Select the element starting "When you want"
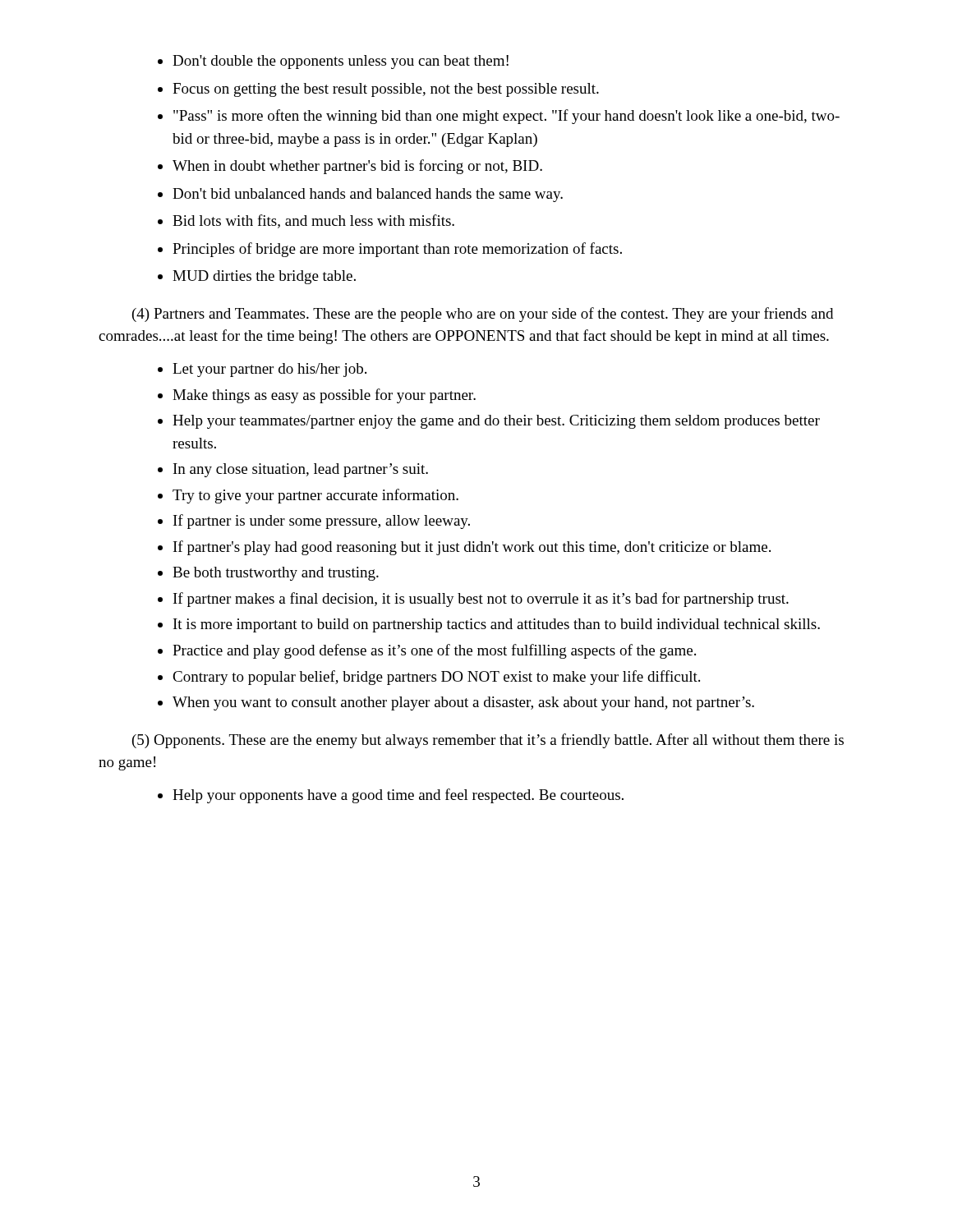 click(x=513, y=702)
